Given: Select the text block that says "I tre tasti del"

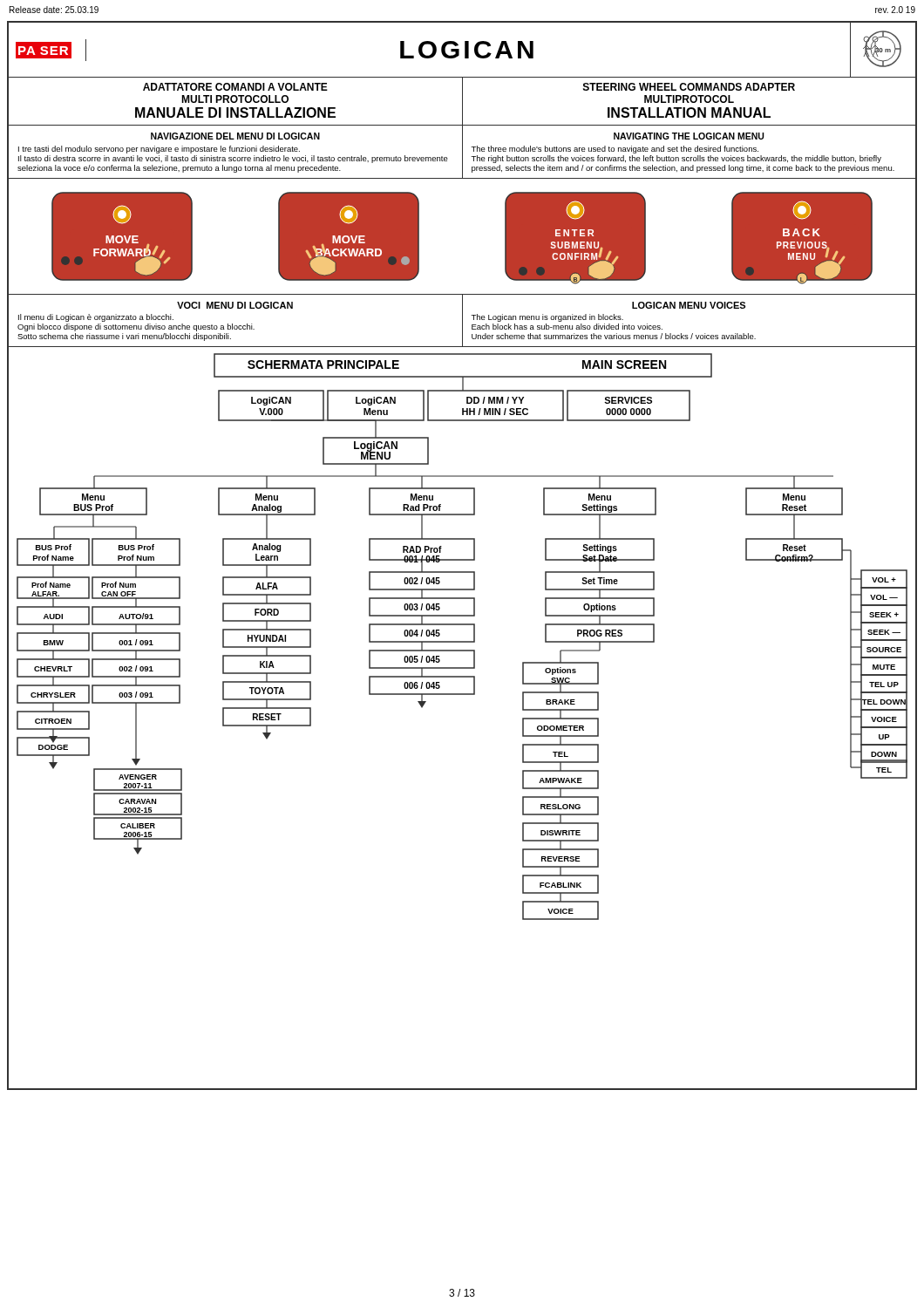Looking at the screenshot, I should coord(233,158).
